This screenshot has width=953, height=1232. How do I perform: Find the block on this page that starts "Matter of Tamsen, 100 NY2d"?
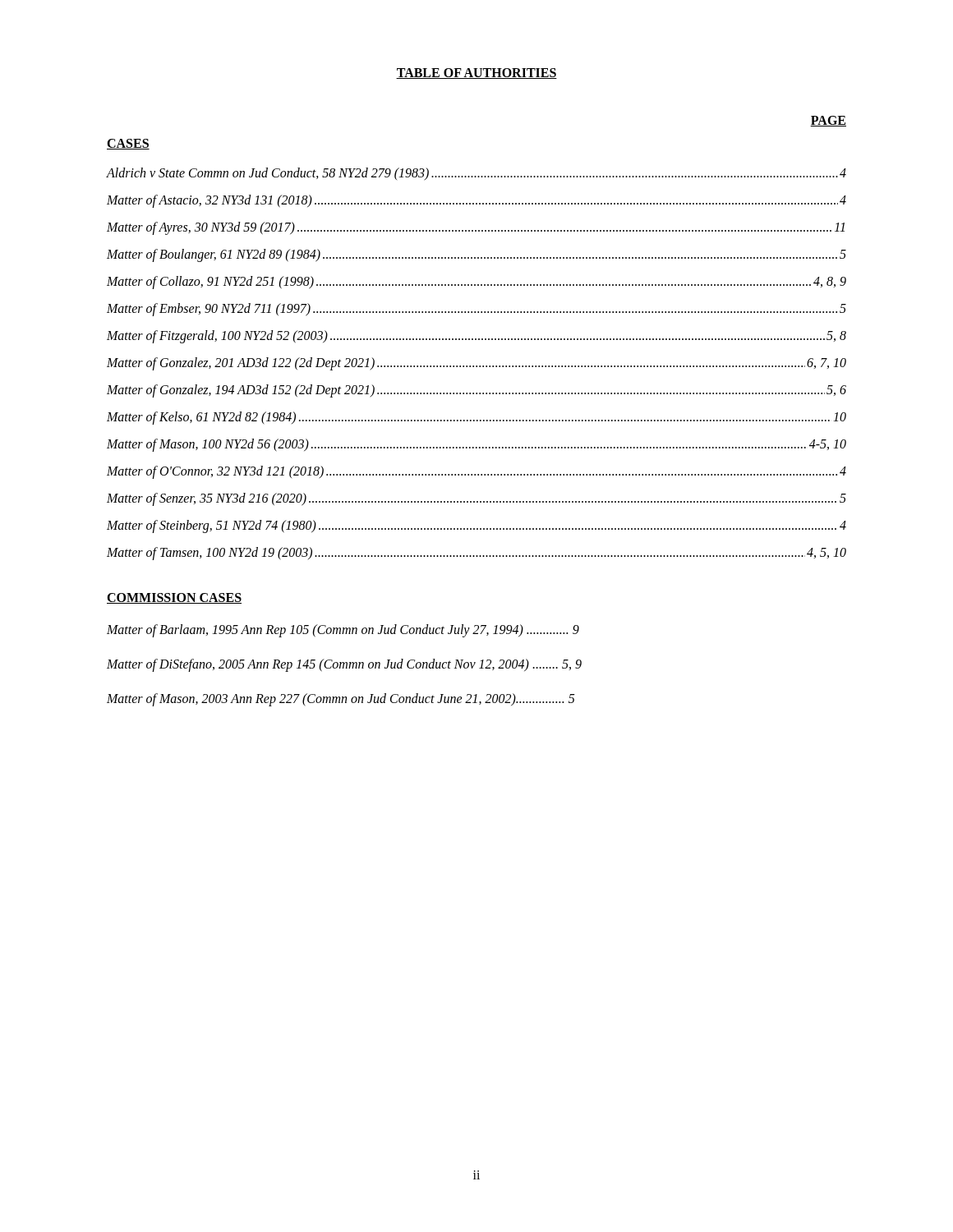click(476, 553)
